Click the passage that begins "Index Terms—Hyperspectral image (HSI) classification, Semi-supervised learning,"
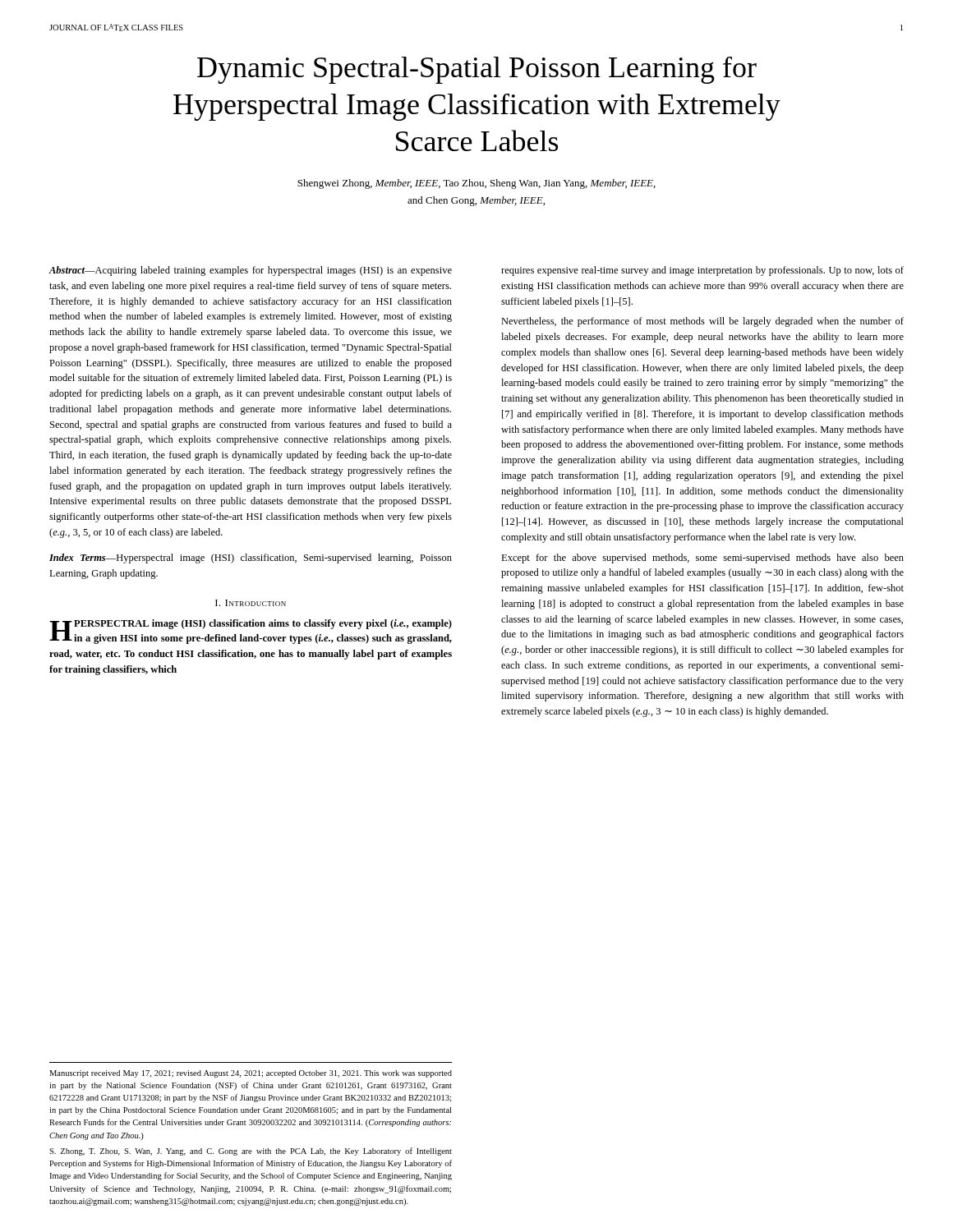This screenshot has width=953, height=1232. click(x=251, y=566)
